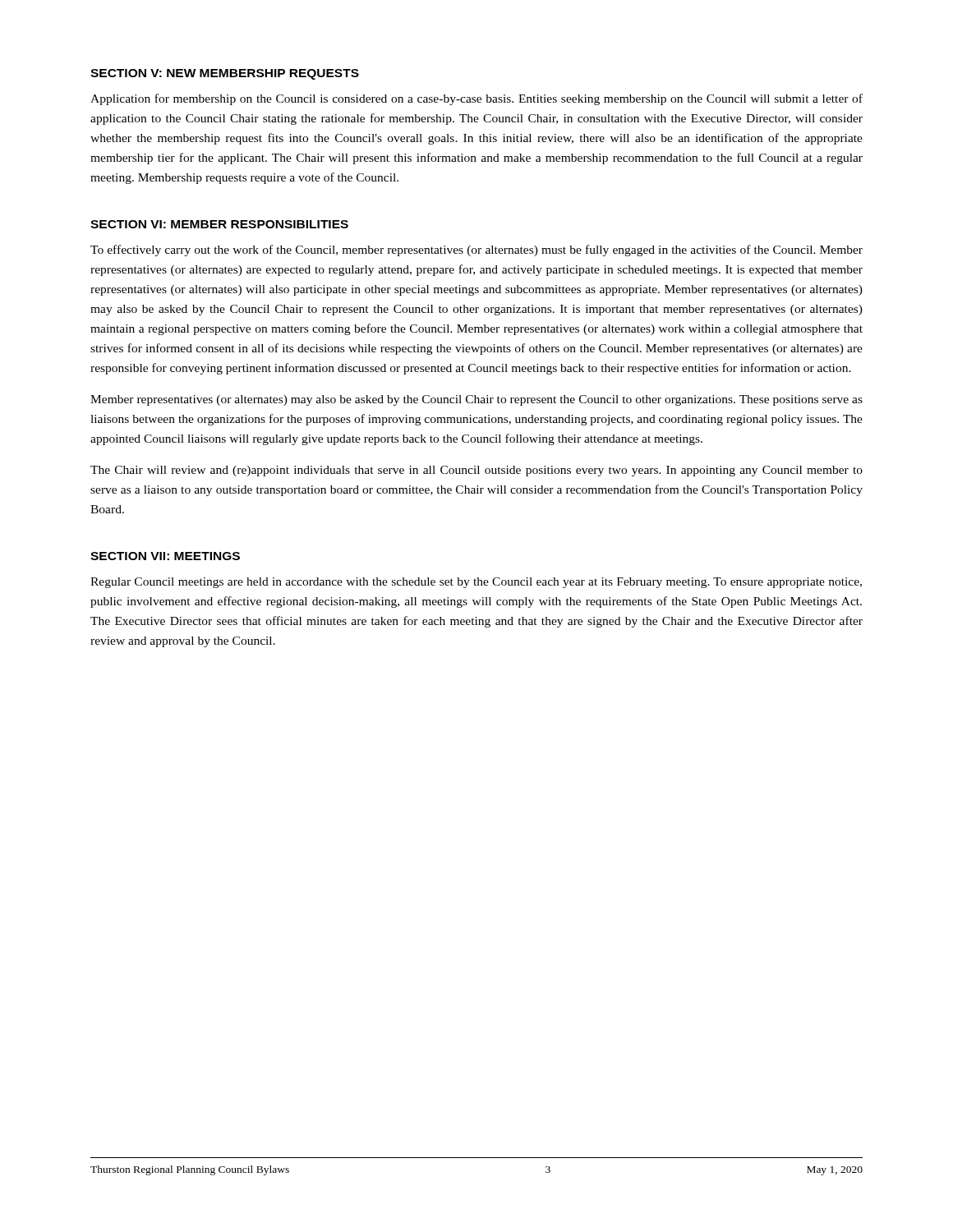Click the passage that begins "Member representatives (or alternates)"

click(476, 419)
